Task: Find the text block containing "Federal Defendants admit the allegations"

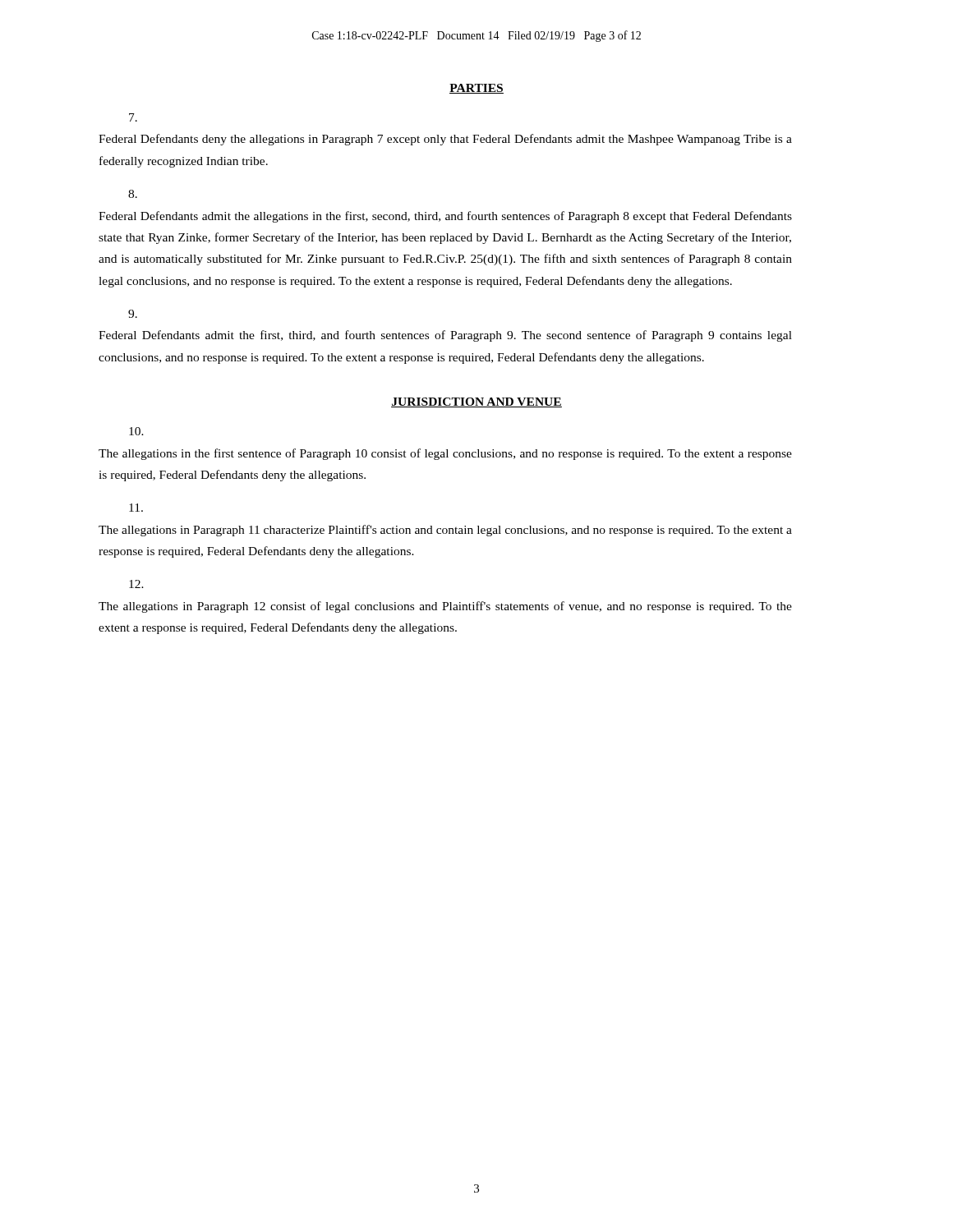Action: coord(476,237)
